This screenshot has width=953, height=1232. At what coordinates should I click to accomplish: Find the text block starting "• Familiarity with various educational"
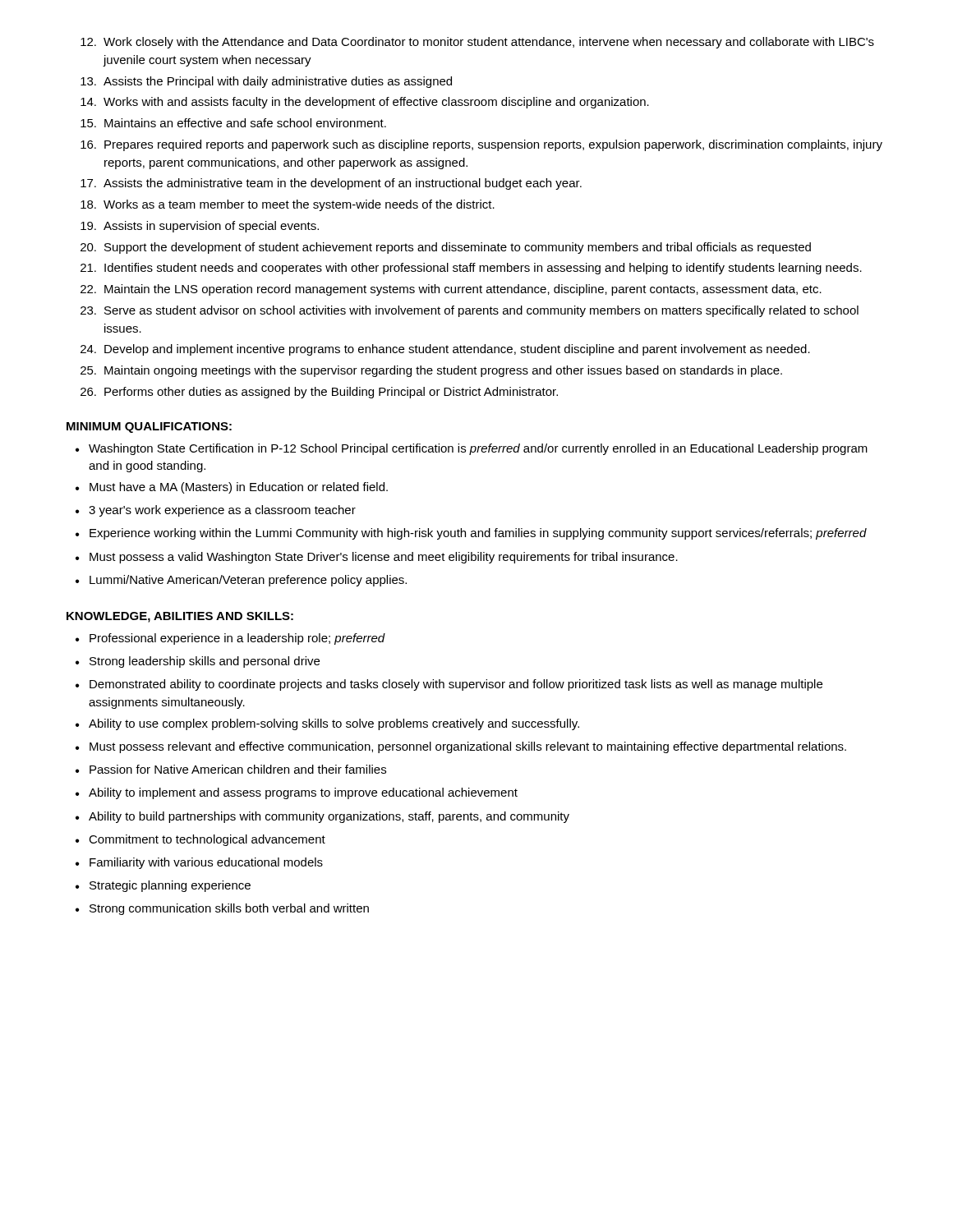point(199,863)
